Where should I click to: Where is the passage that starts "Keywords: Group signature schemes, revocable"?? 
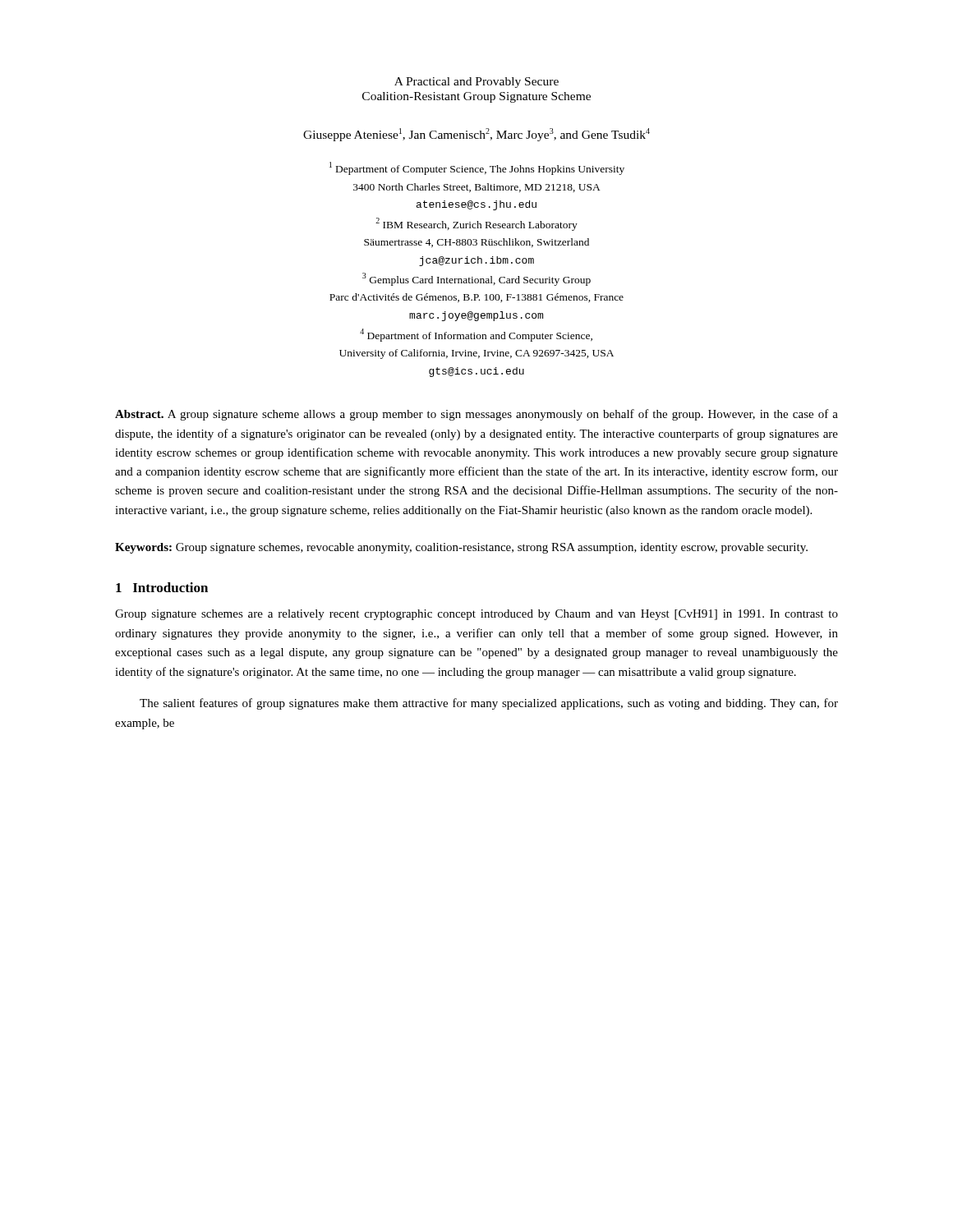click(462, 547)
